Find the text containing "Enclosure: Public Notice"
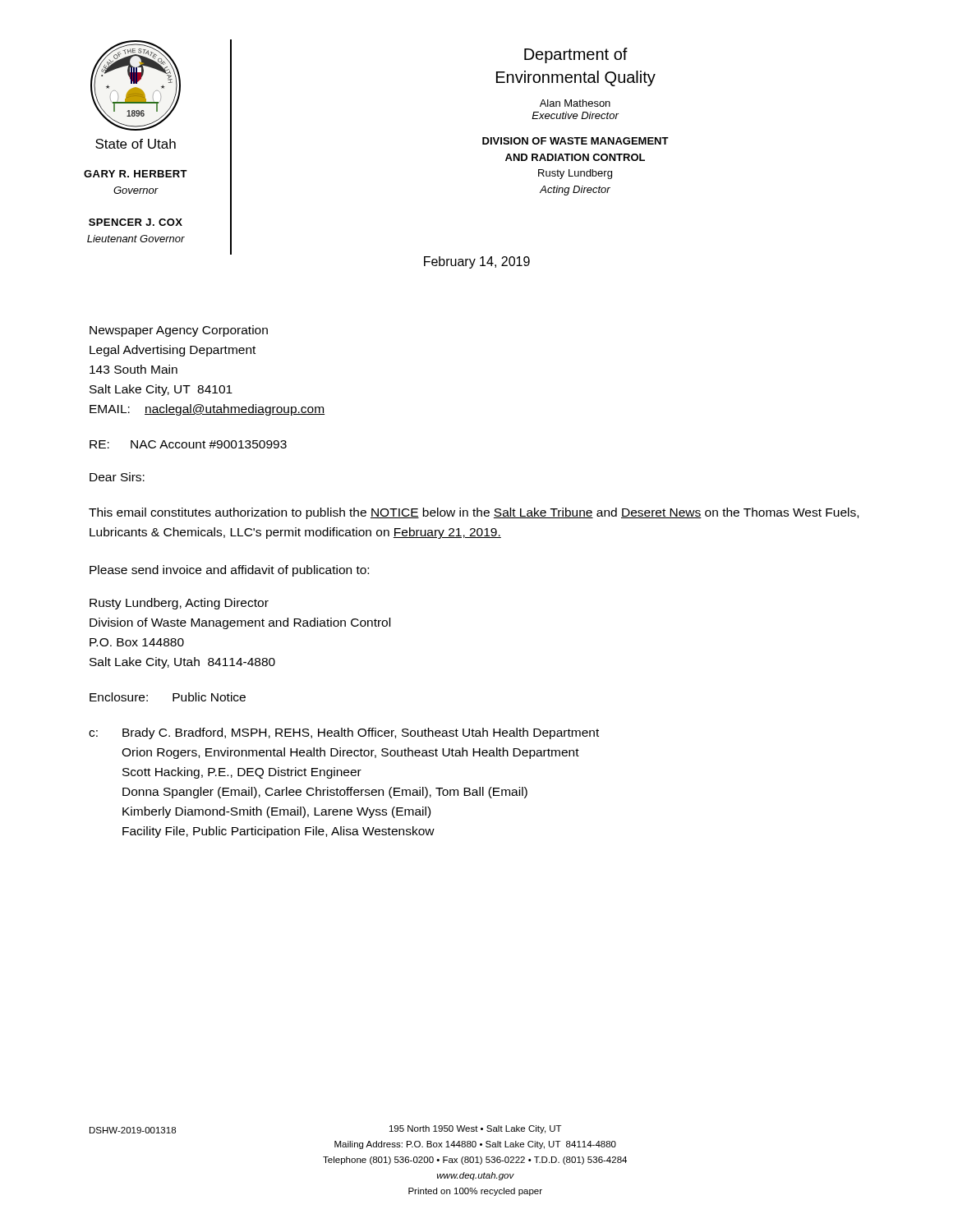This screenshot has height=1232, width=953. (167, 697)
